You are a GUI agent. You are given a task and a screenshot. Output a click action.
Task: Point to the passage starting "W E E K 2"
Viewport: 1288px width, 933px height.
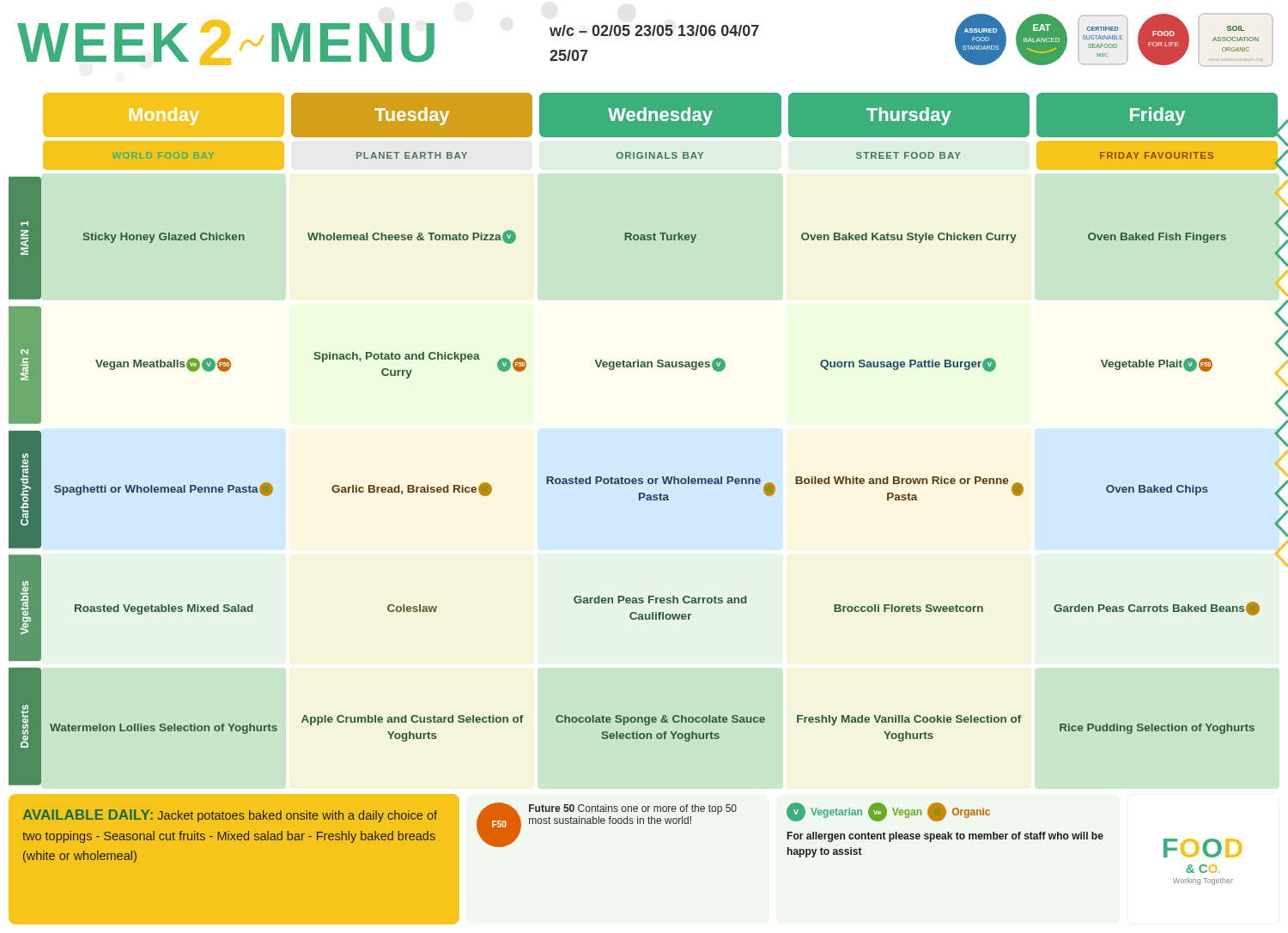(229, 43)
